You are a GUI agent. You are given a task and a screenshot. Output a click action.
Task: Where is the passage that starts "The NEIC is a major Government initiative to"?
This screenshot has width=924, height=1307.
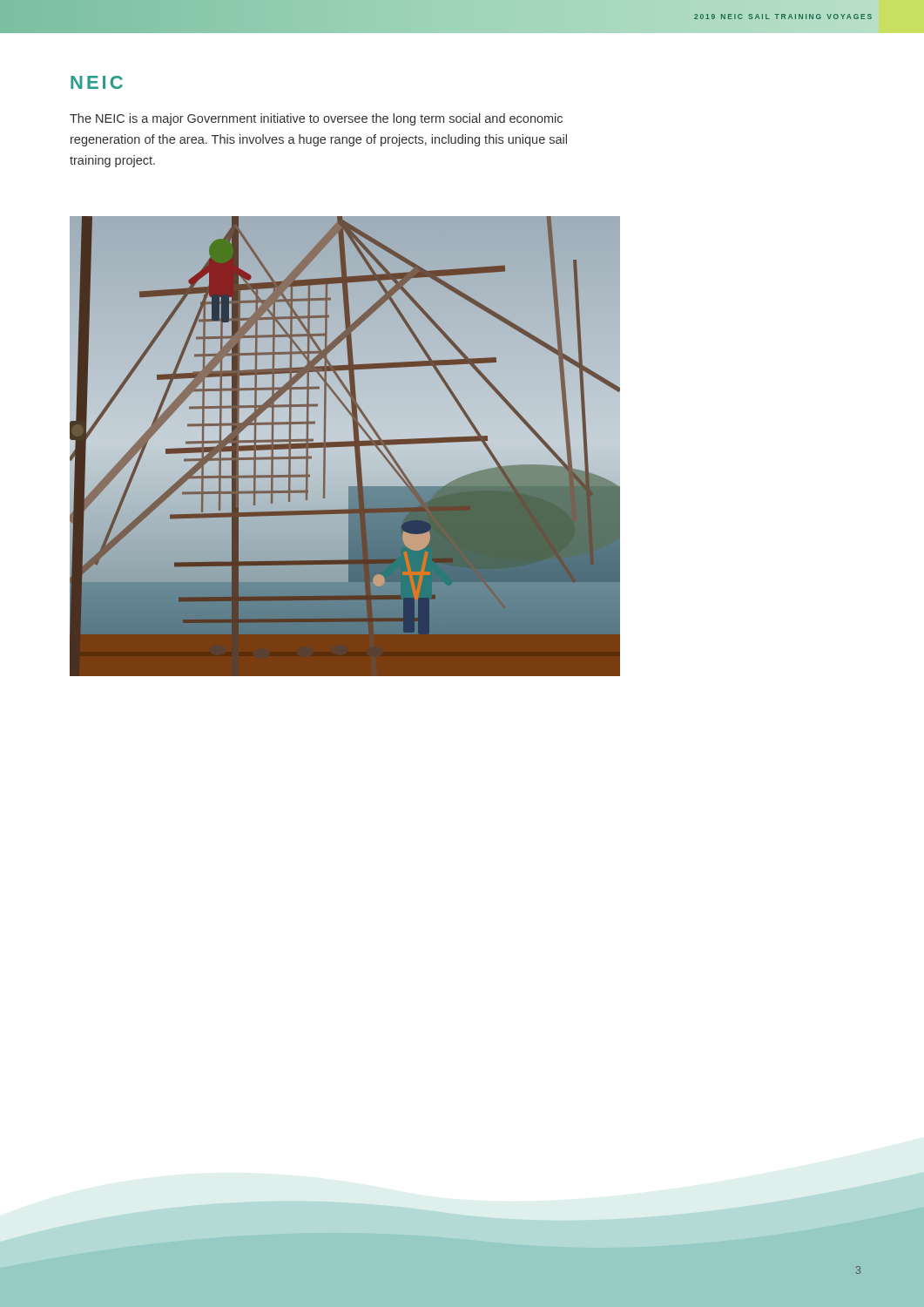pos(319,139)
